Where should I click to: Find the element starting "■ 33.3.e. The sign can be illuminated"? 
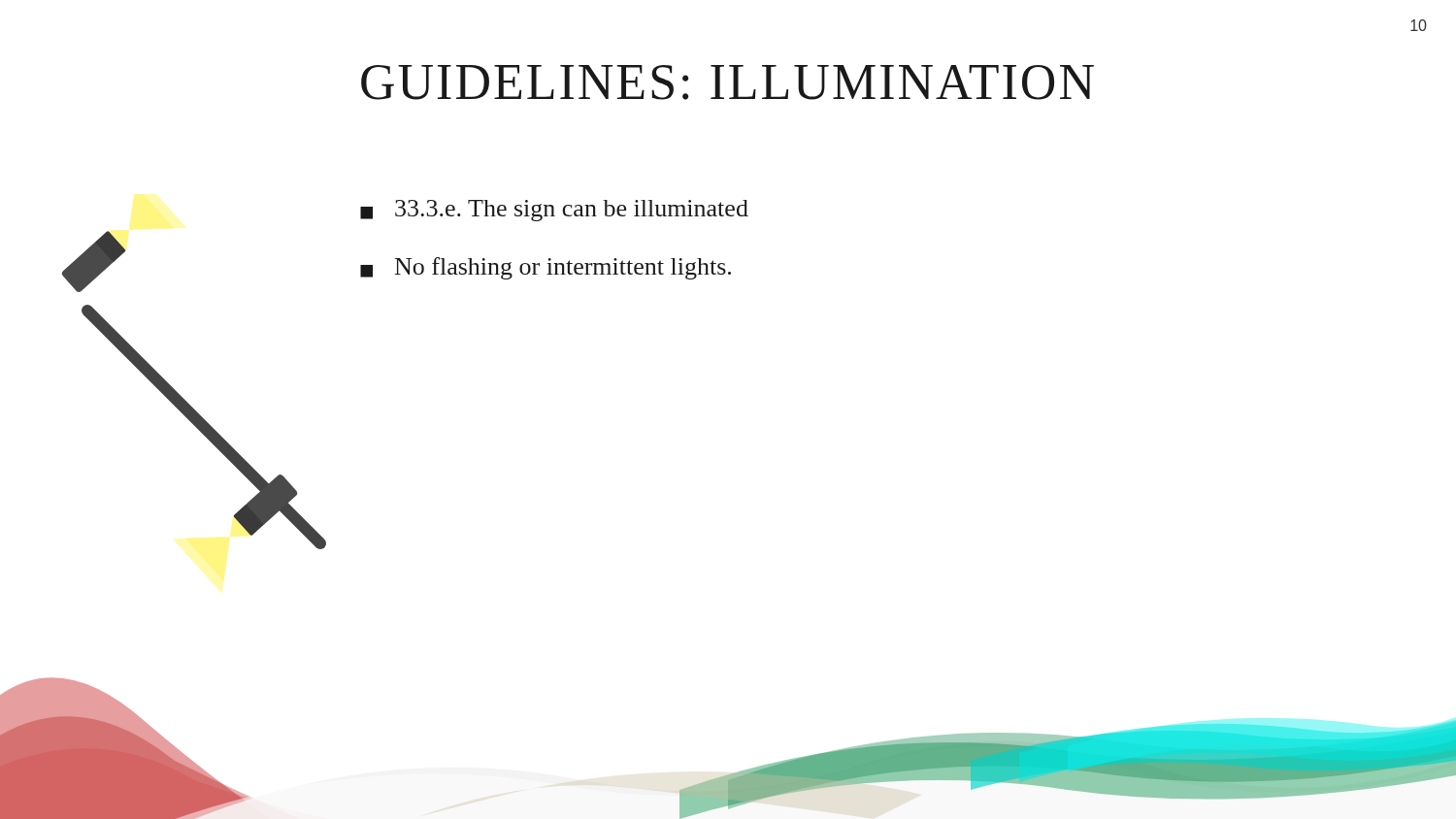coord(554,211)
